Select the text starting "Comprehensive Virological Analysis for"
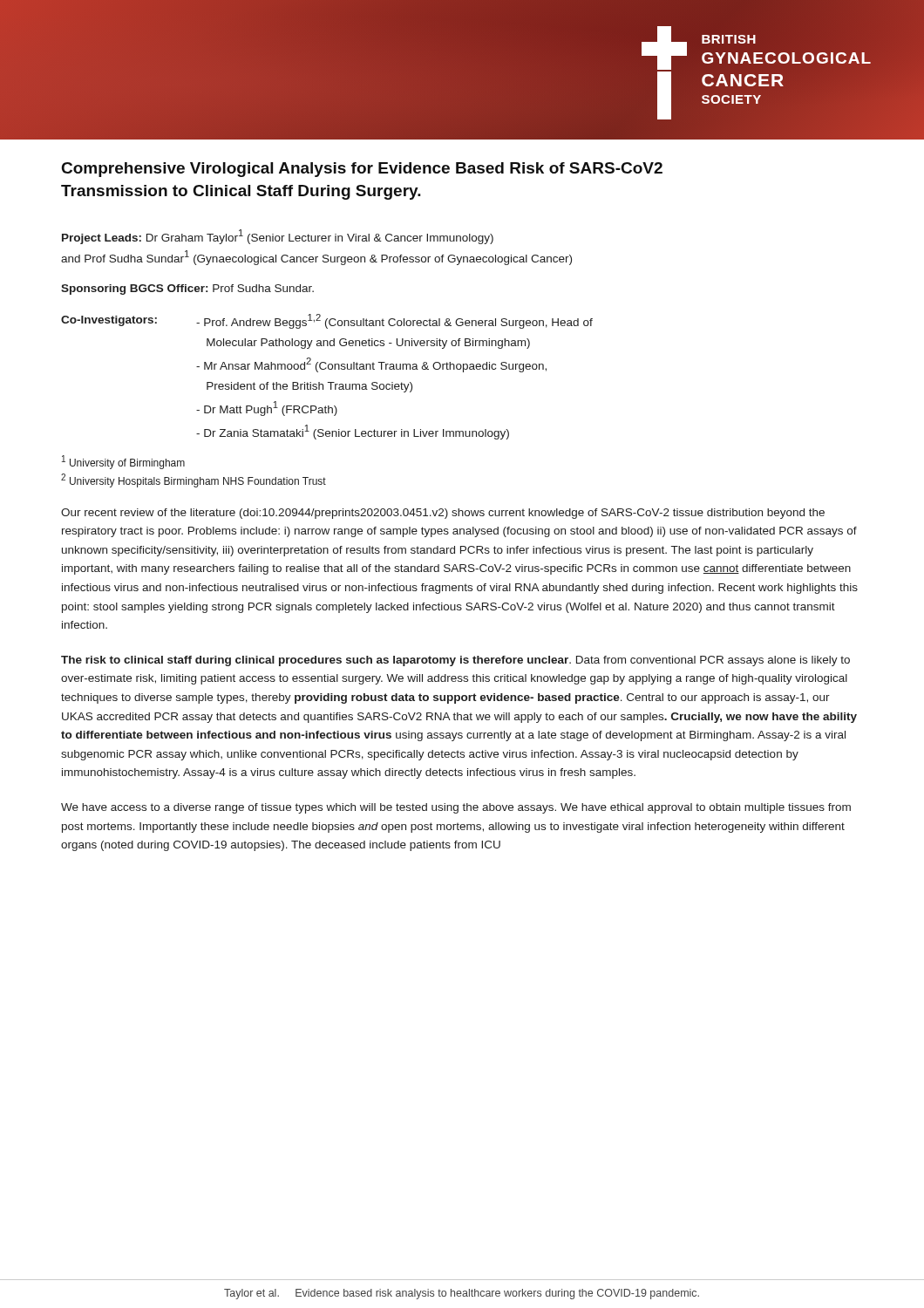924x1308 pixels. (362, 179)
